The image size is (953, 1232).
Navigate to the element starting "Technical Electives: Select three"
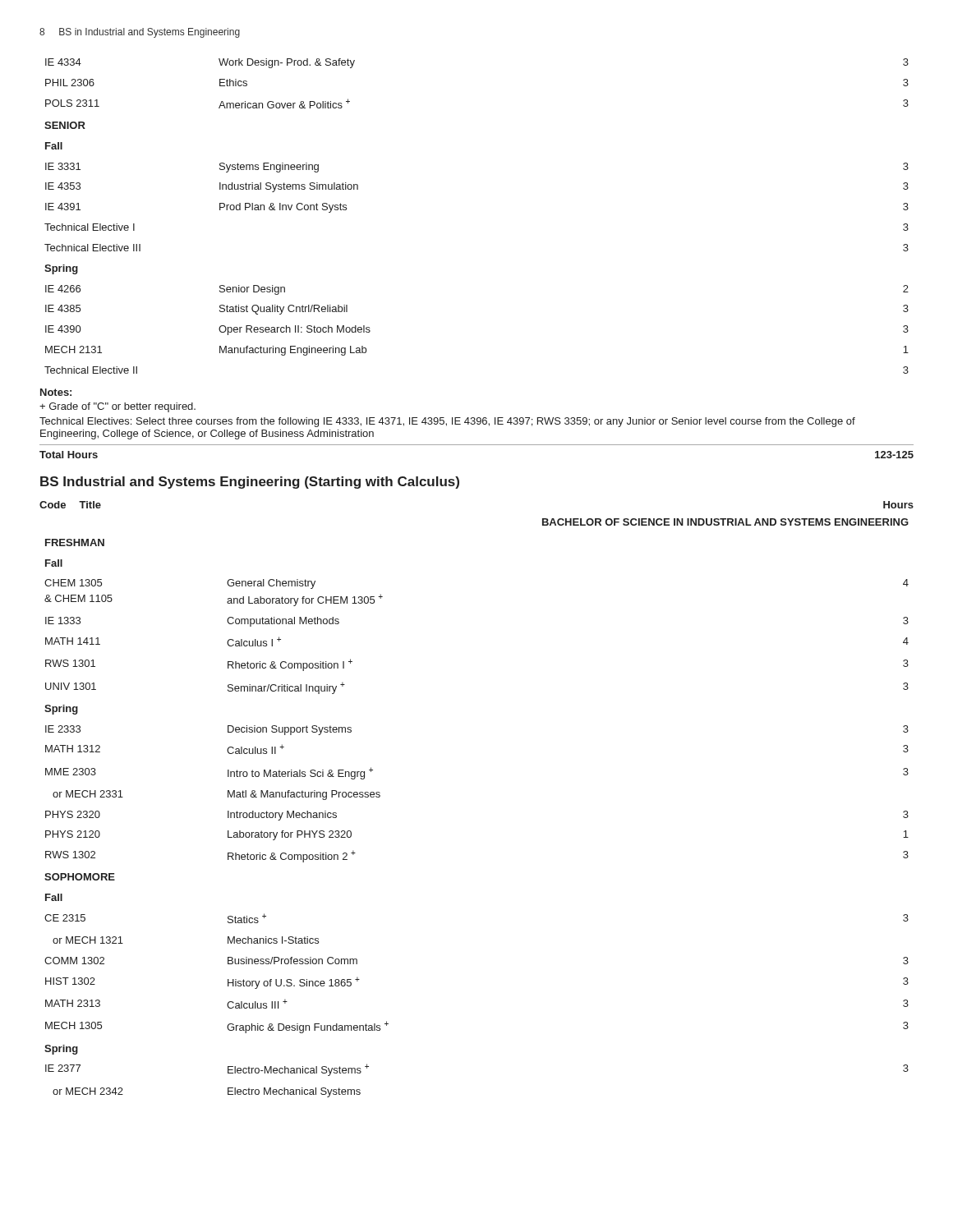447,427
